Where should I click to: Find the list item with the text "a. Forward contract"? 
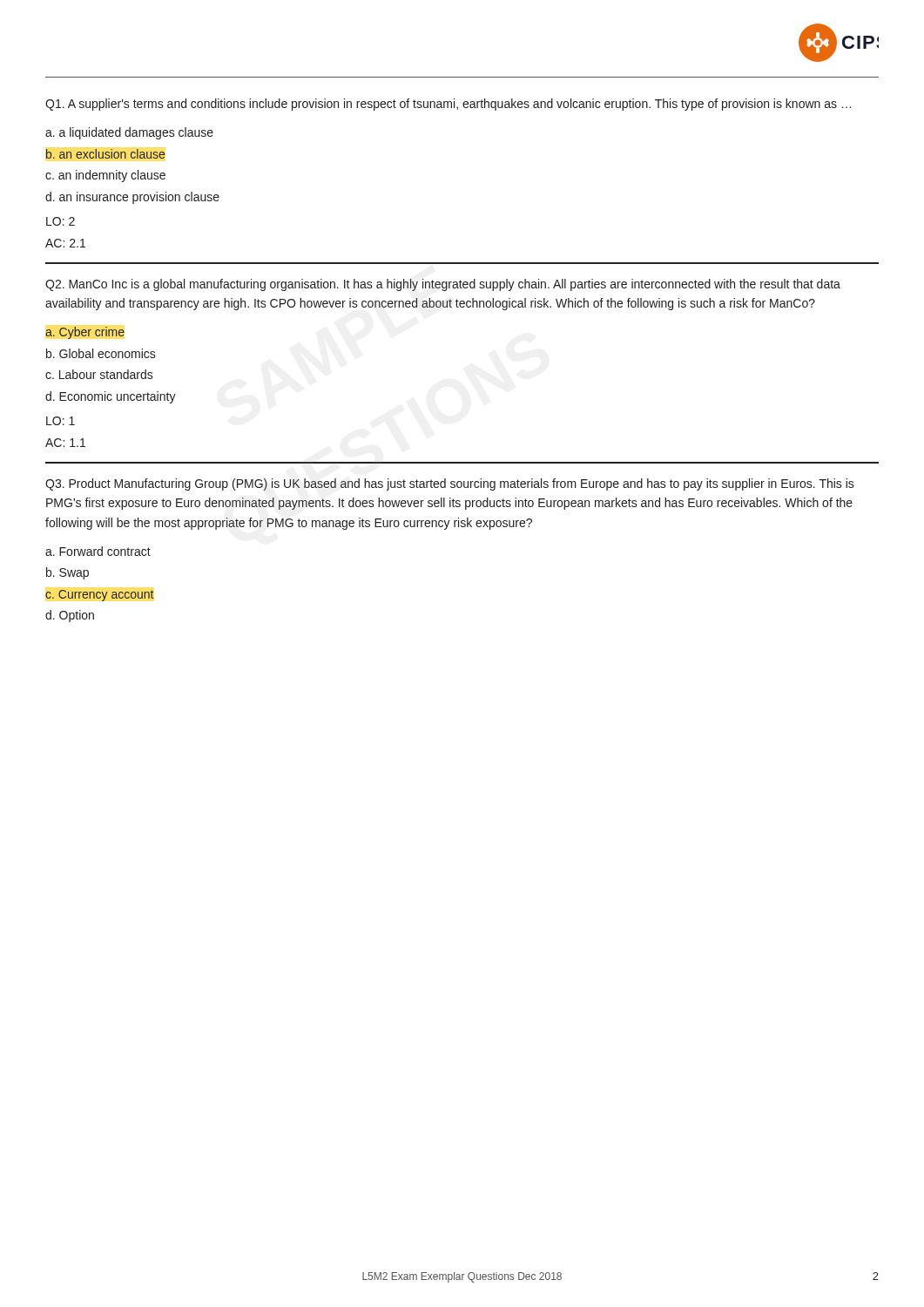[x=98, y=551]
